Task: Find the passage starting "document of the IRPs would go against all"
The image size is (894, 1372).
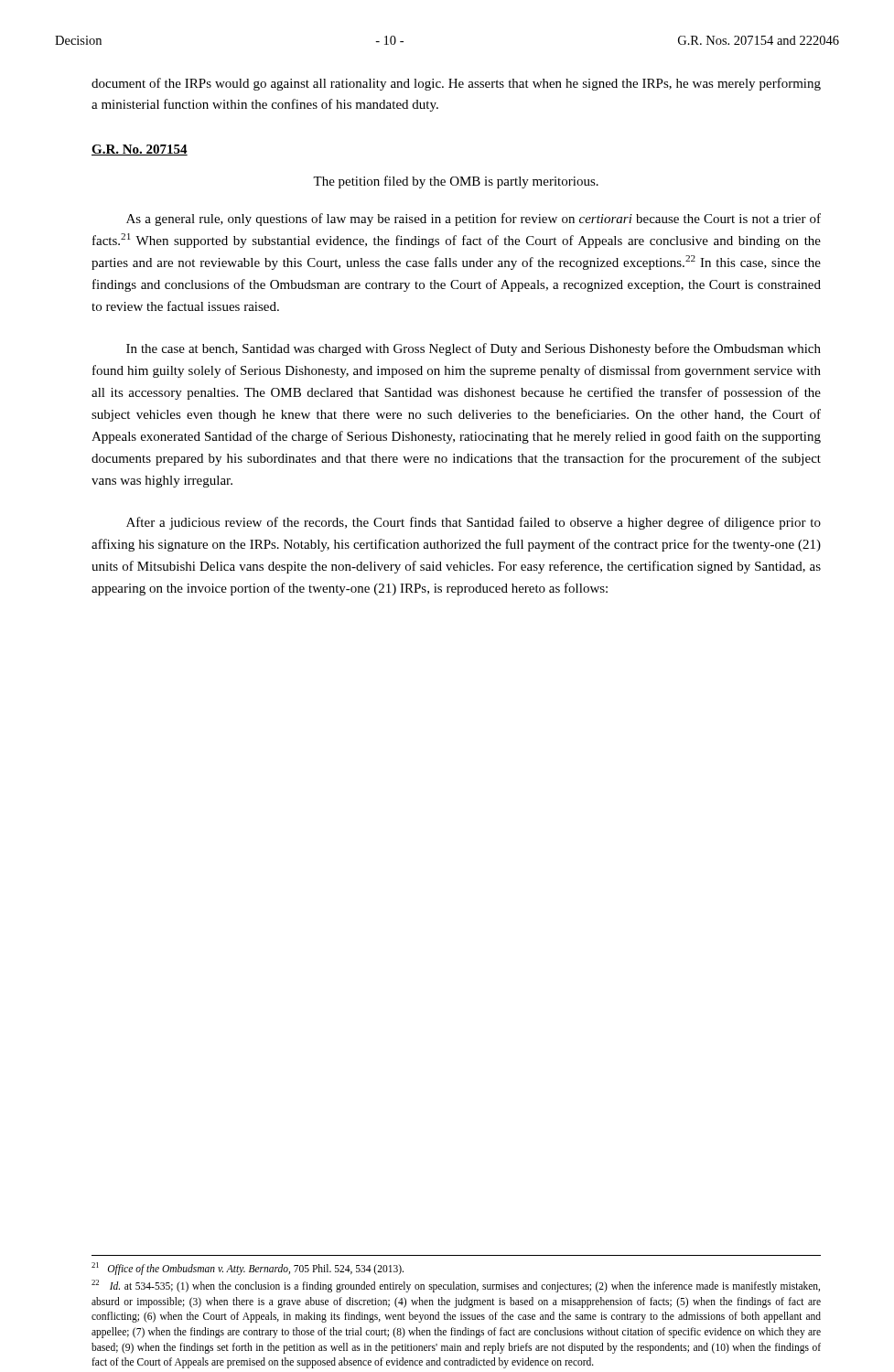Action: (456, 94)
